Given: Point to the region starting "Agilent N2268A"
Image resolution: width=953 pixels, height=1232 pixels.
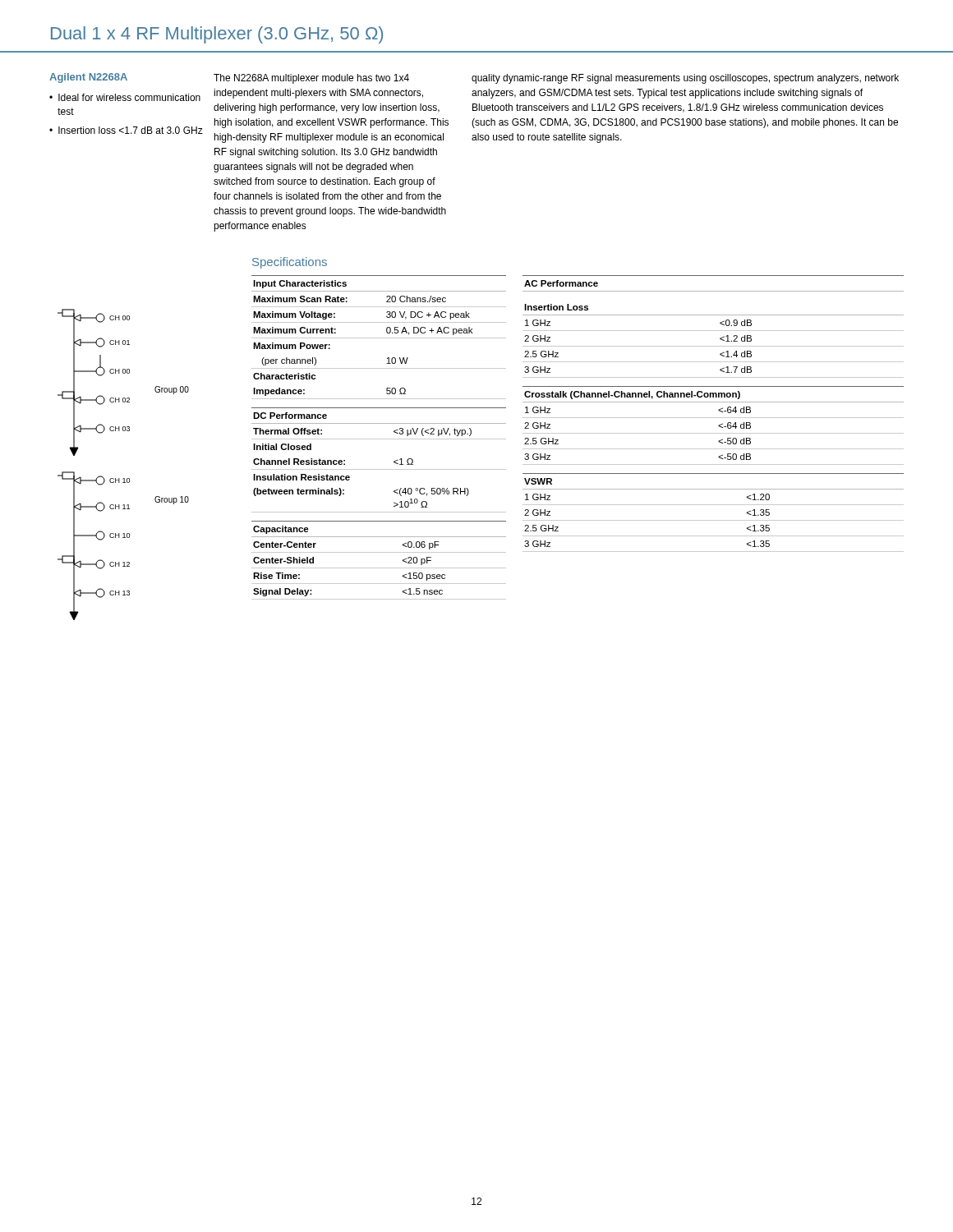Looking at the screenshot, I should (88, 77).
